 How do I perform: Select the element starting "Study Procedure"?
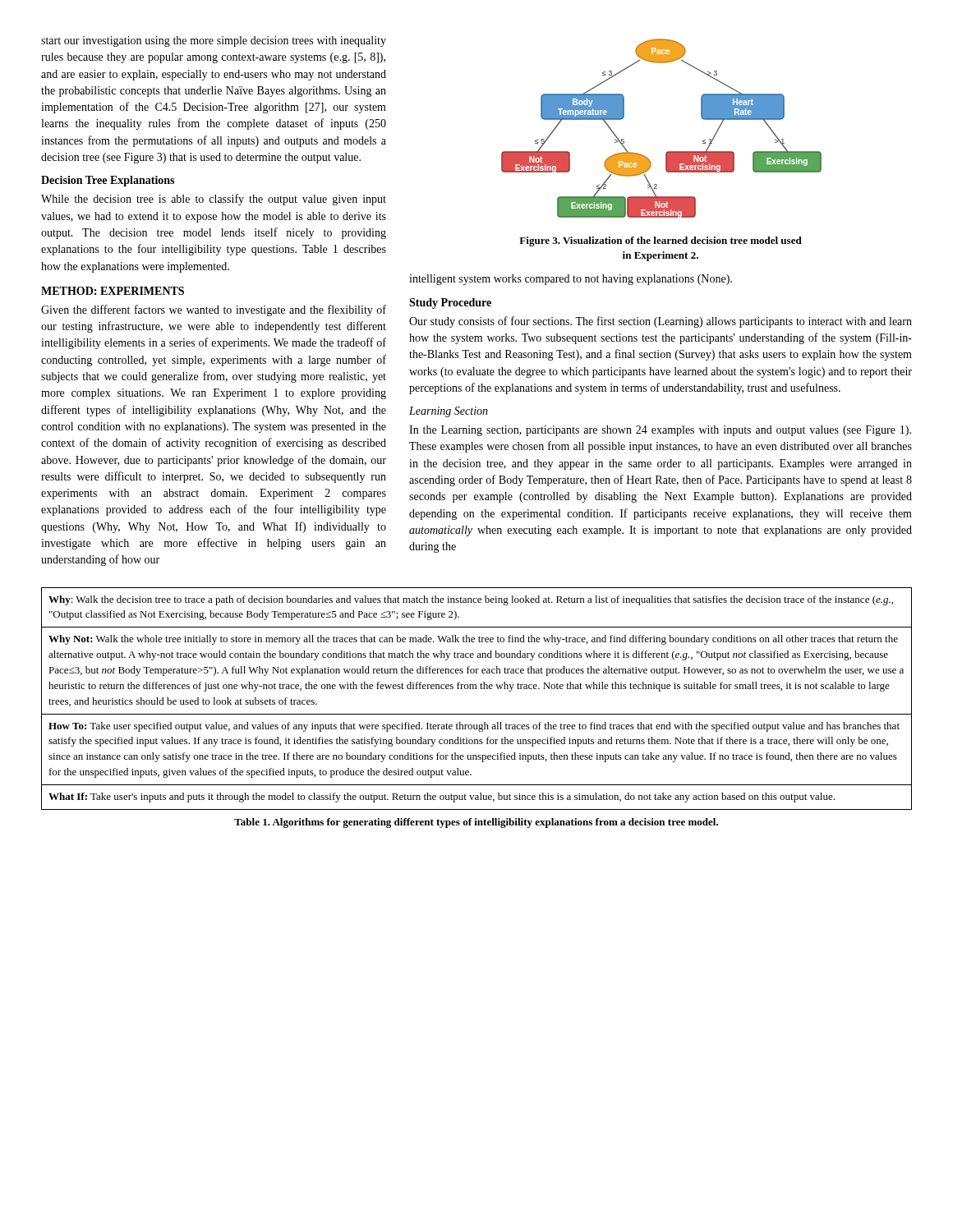(450, 302)
